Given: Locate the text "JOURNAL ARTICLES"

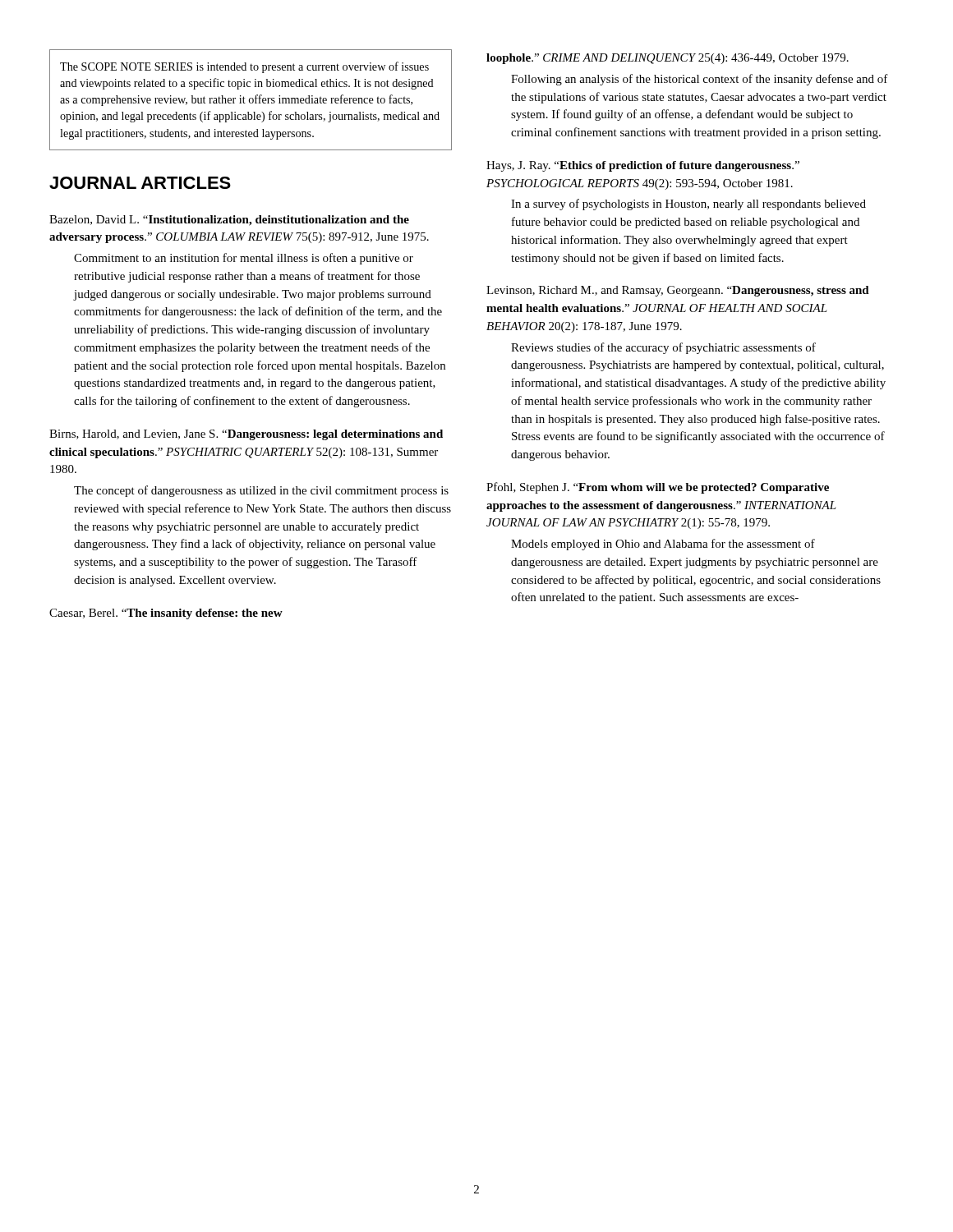Looking at the screenshot, I should 140,183.
